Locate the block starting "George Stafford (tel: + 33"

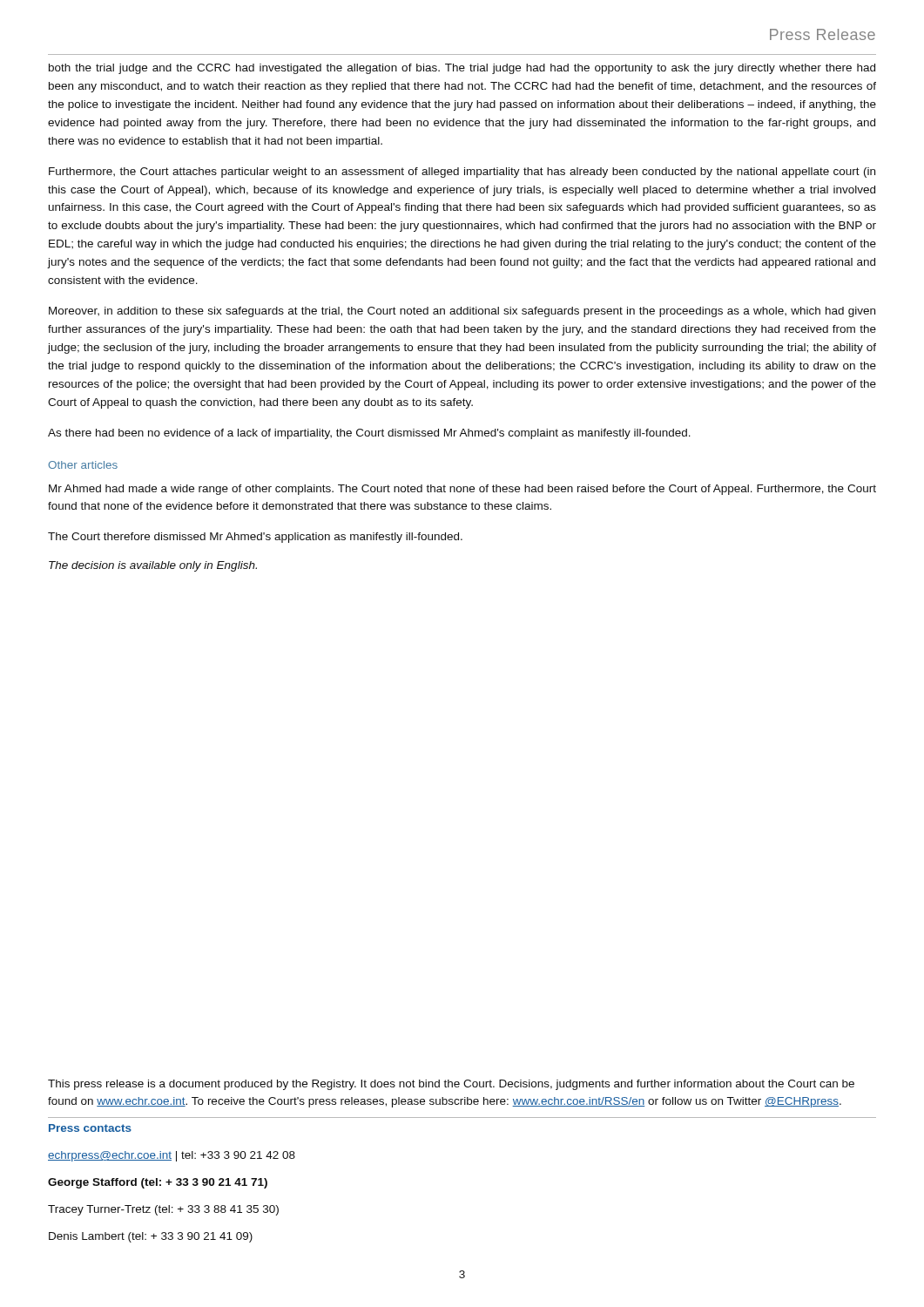158,1183
